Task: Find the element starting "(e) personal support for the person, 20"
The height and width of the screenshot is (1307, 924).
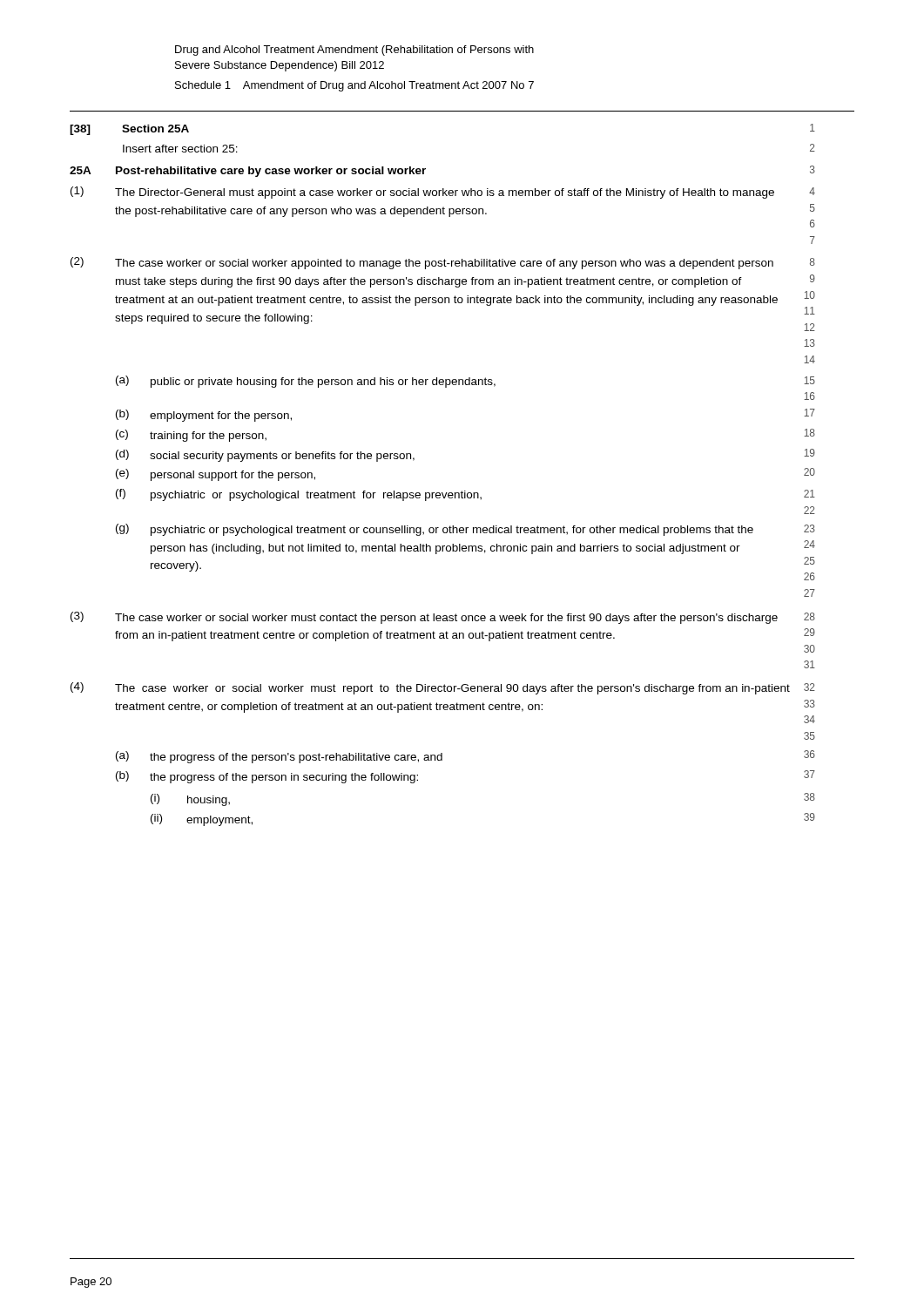Action: click(x=235, y=474)
